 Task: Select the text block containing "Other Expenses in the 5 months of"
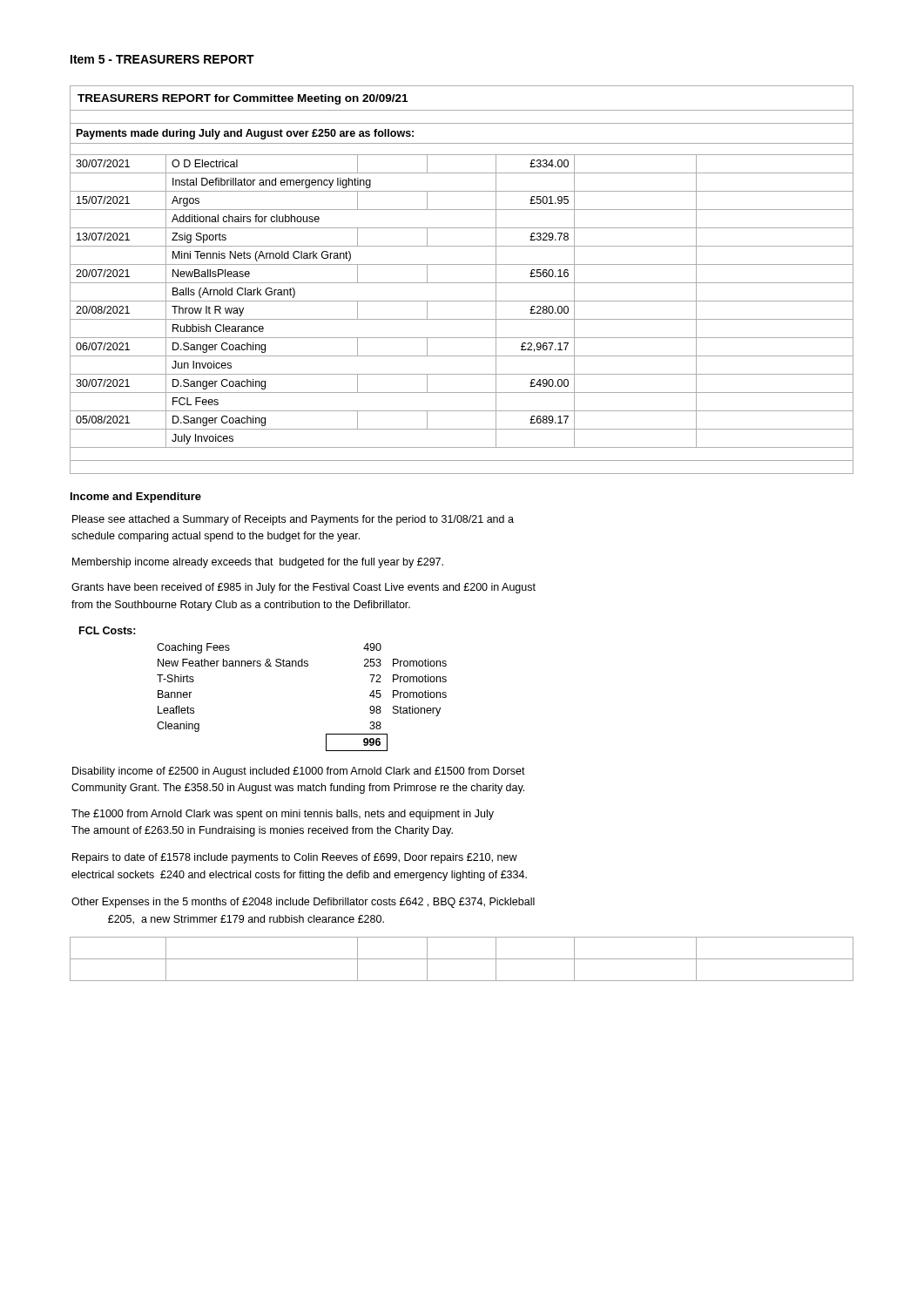pyautogui.click(x=303, y=910)
